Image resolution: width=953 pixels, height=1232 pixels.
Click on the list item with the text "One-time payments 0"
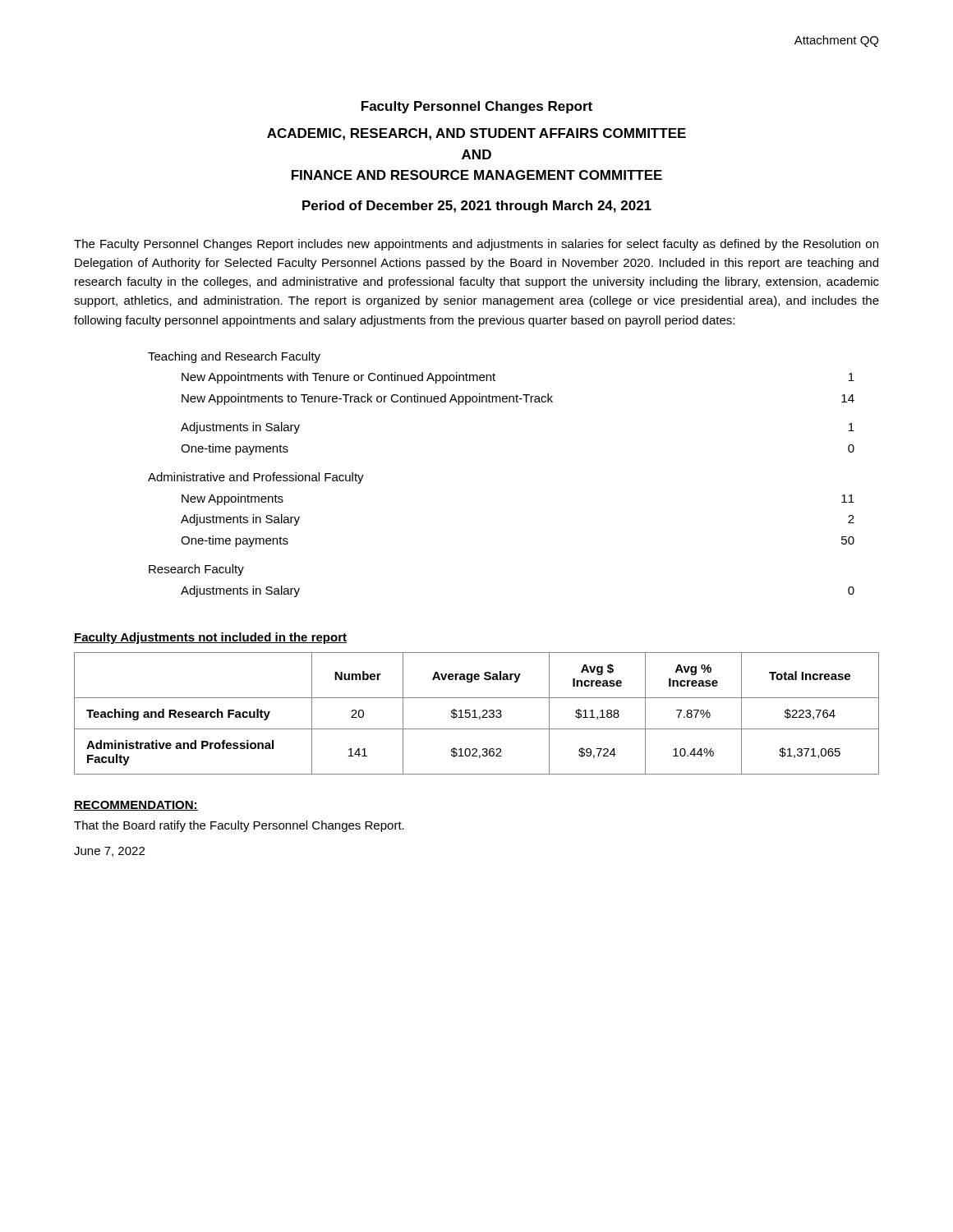tap(237, 448)
